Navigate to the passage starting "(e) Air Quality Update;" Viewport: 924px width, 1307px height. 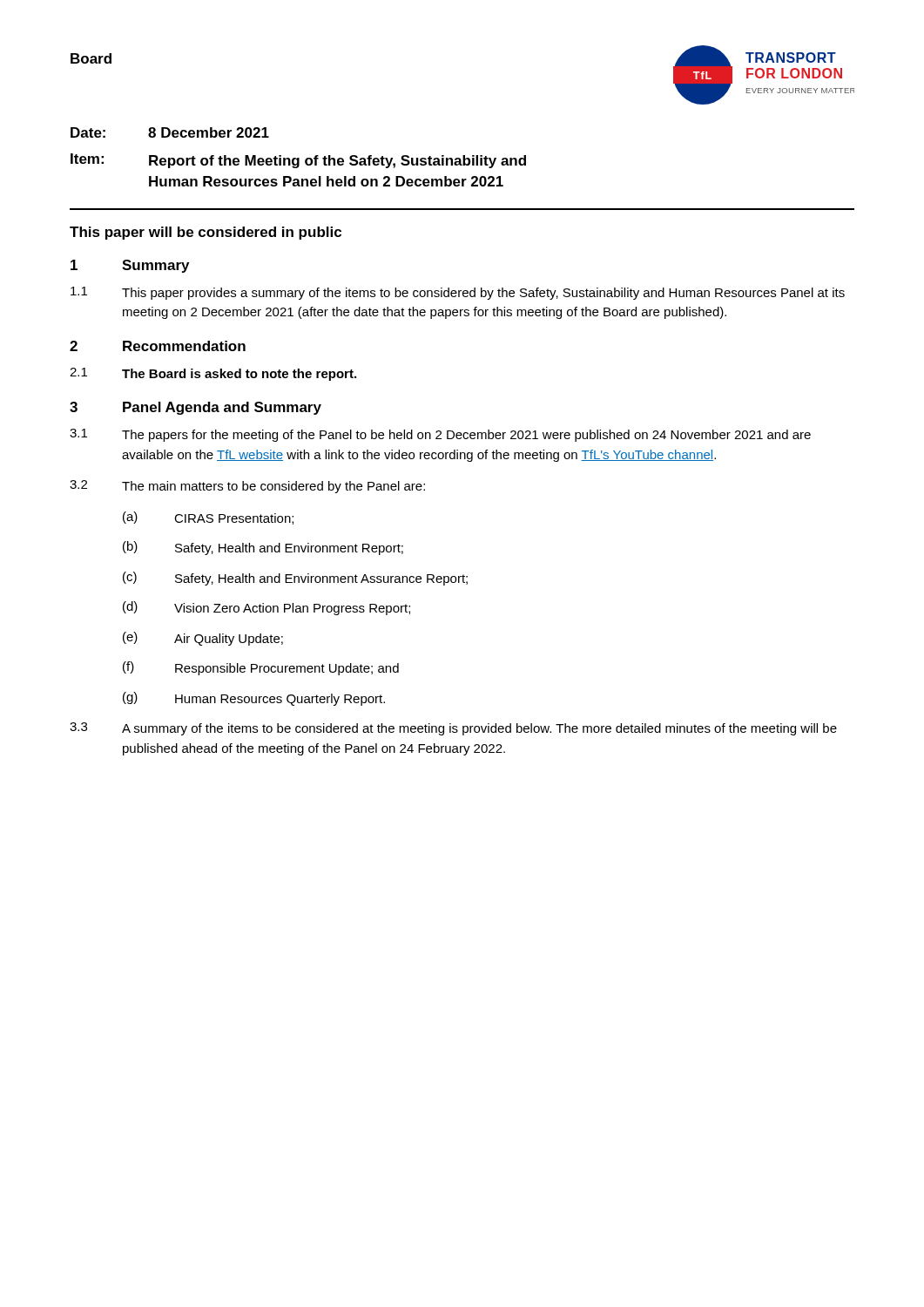(203, 639)
